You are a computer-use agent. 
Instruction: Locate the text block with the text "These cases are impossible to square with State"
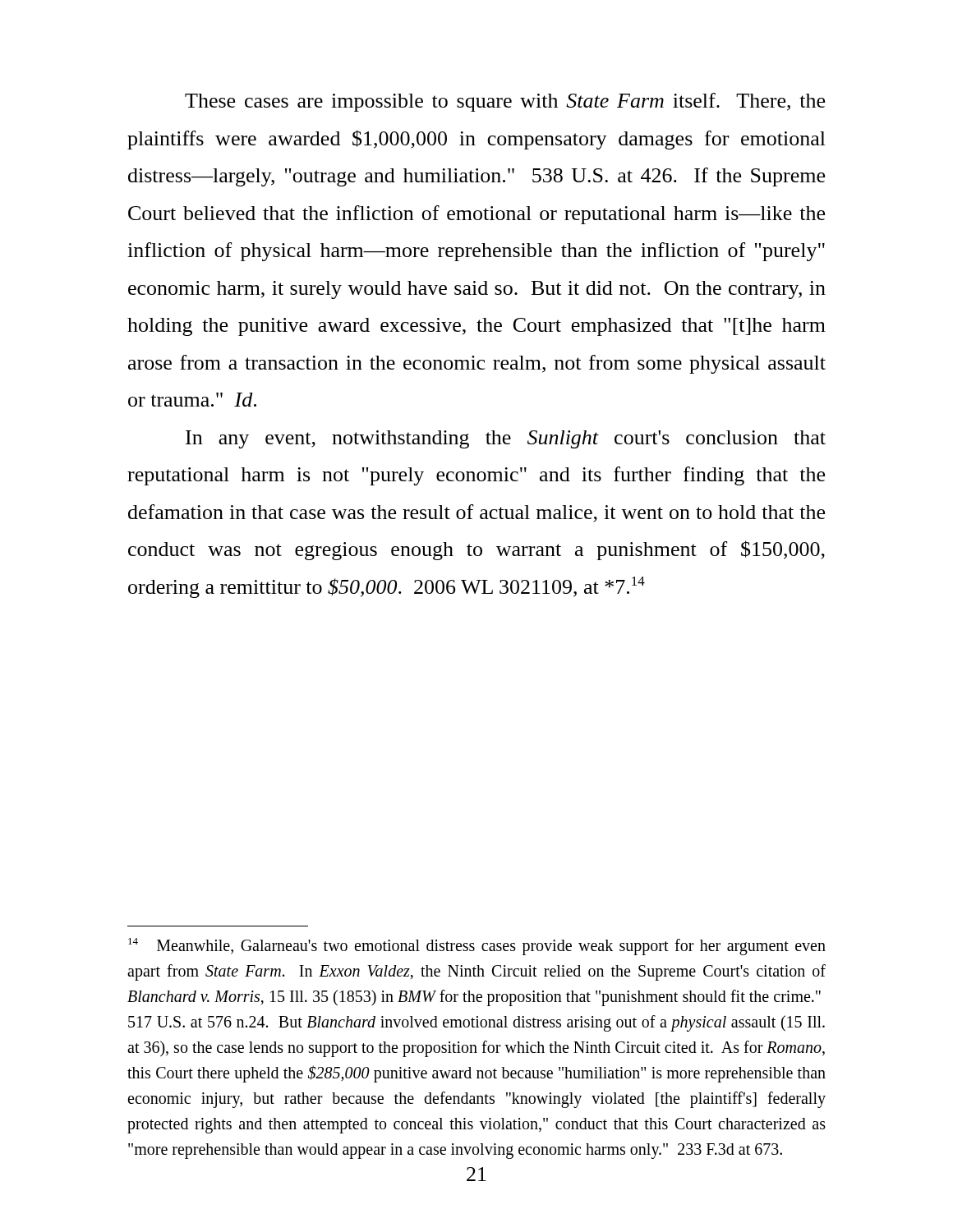click(476, 250)
